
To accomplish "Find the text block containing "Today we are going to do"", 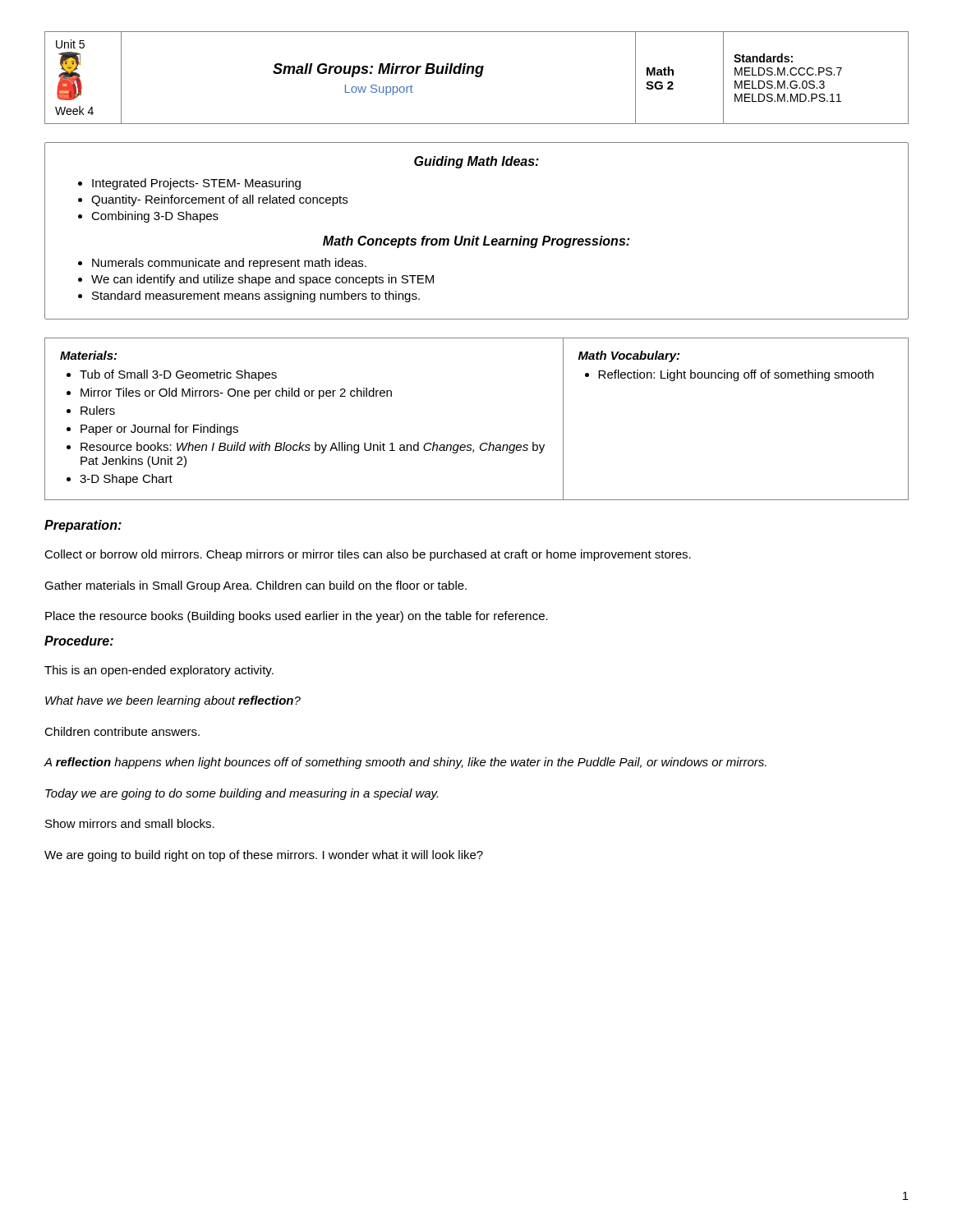I will click(242, 794).
